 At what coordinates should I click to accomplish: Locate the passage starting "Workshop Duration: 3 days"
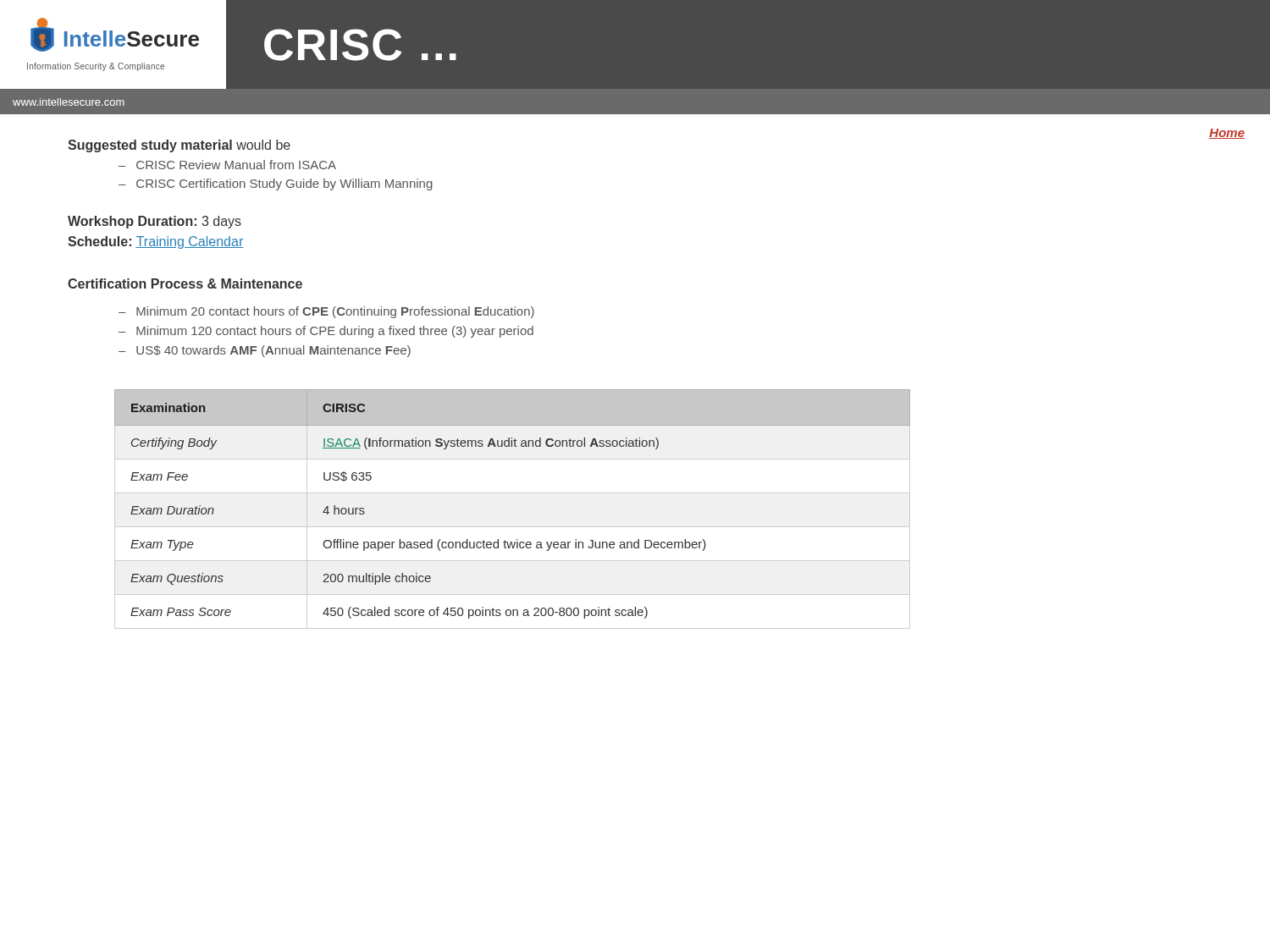pos(155,221)
